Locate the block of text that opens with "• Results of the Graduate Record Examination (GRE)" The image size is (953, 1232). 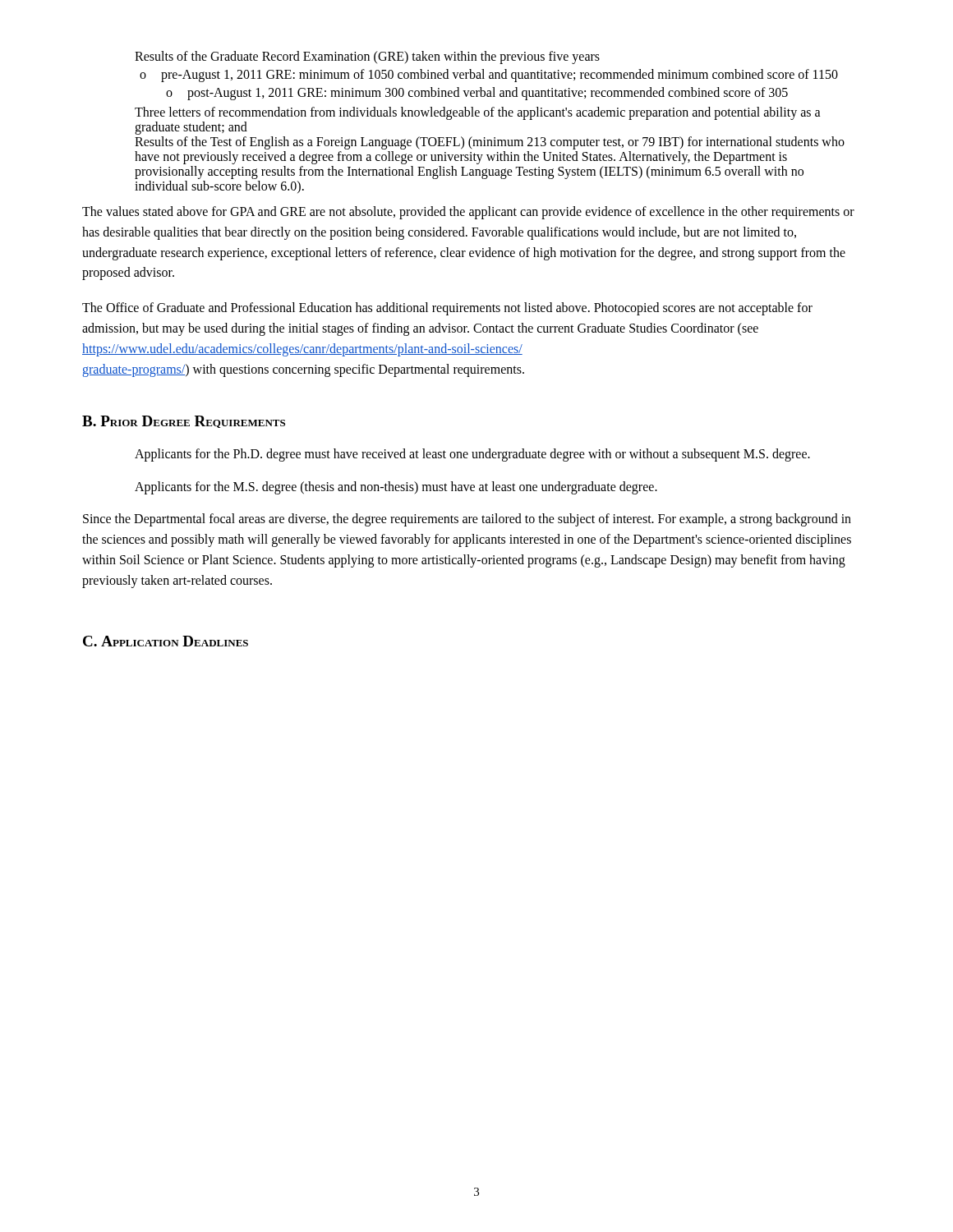point(493,75)
